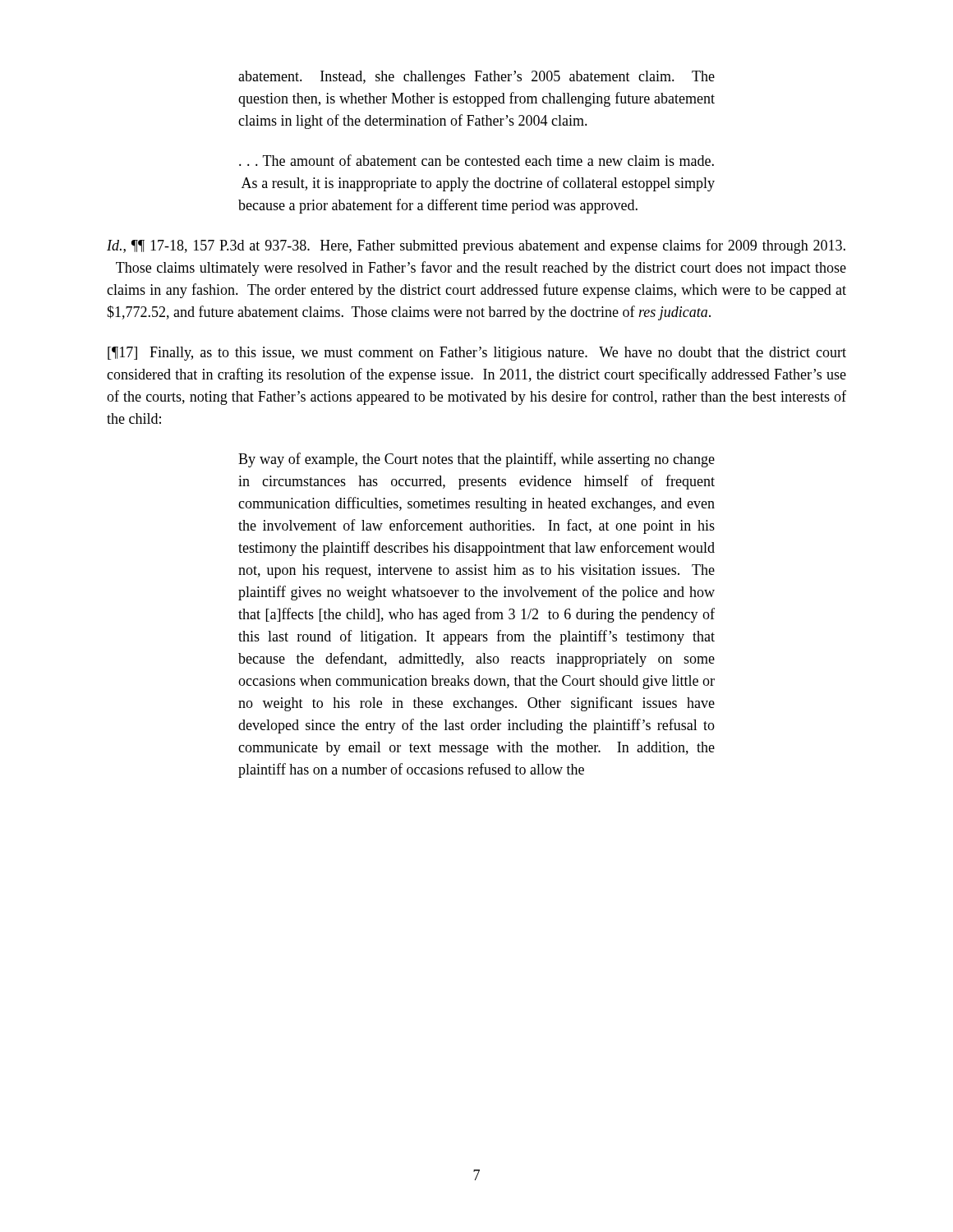The height and width of the screenshot is (1232, 953).
Task: Find the text block starting "[¶17] Finally, as"
Action: [476, 386]
